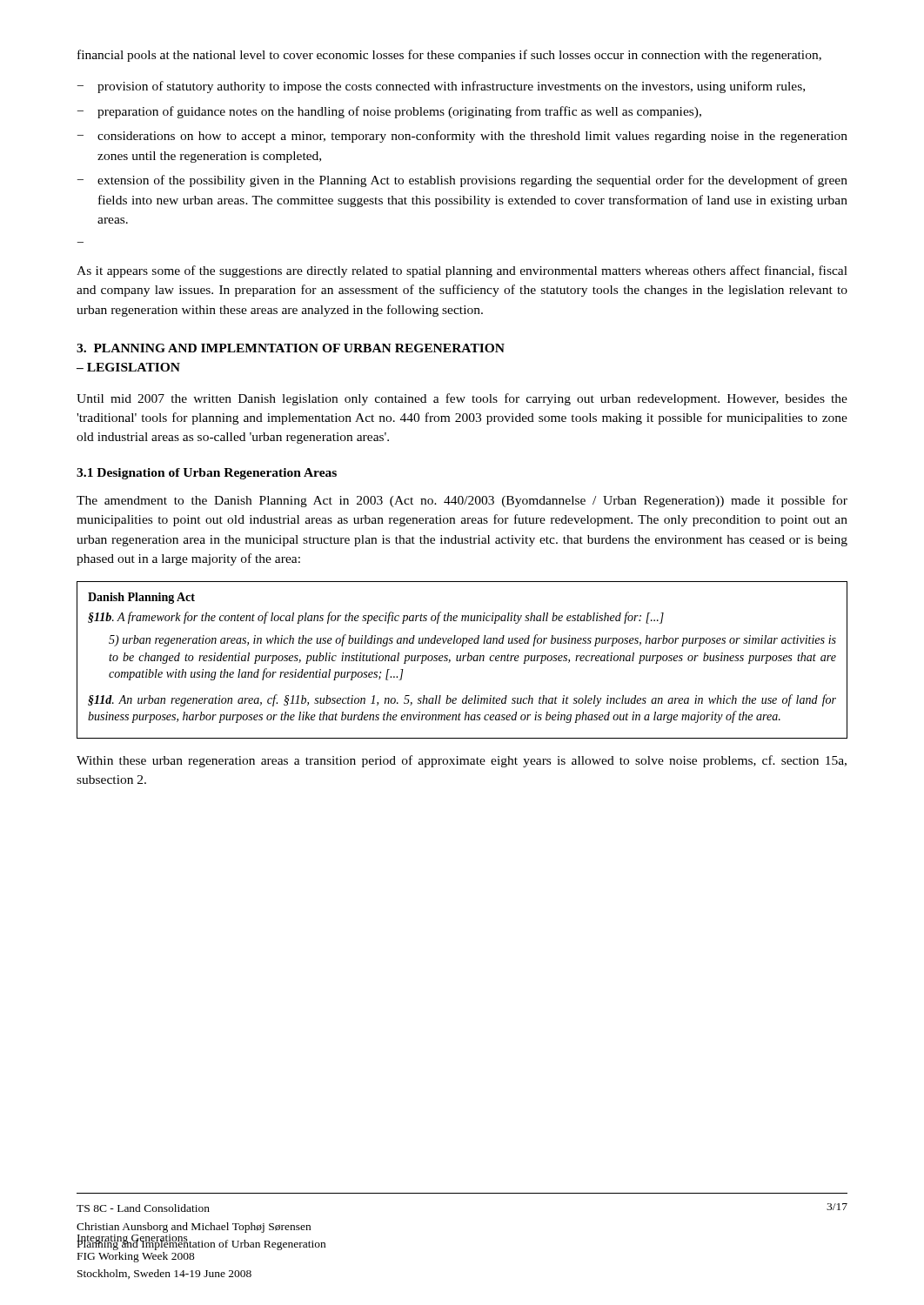
Task: Locate the block of text that opens with "As it appears some of"
Action: coord(462,290)
